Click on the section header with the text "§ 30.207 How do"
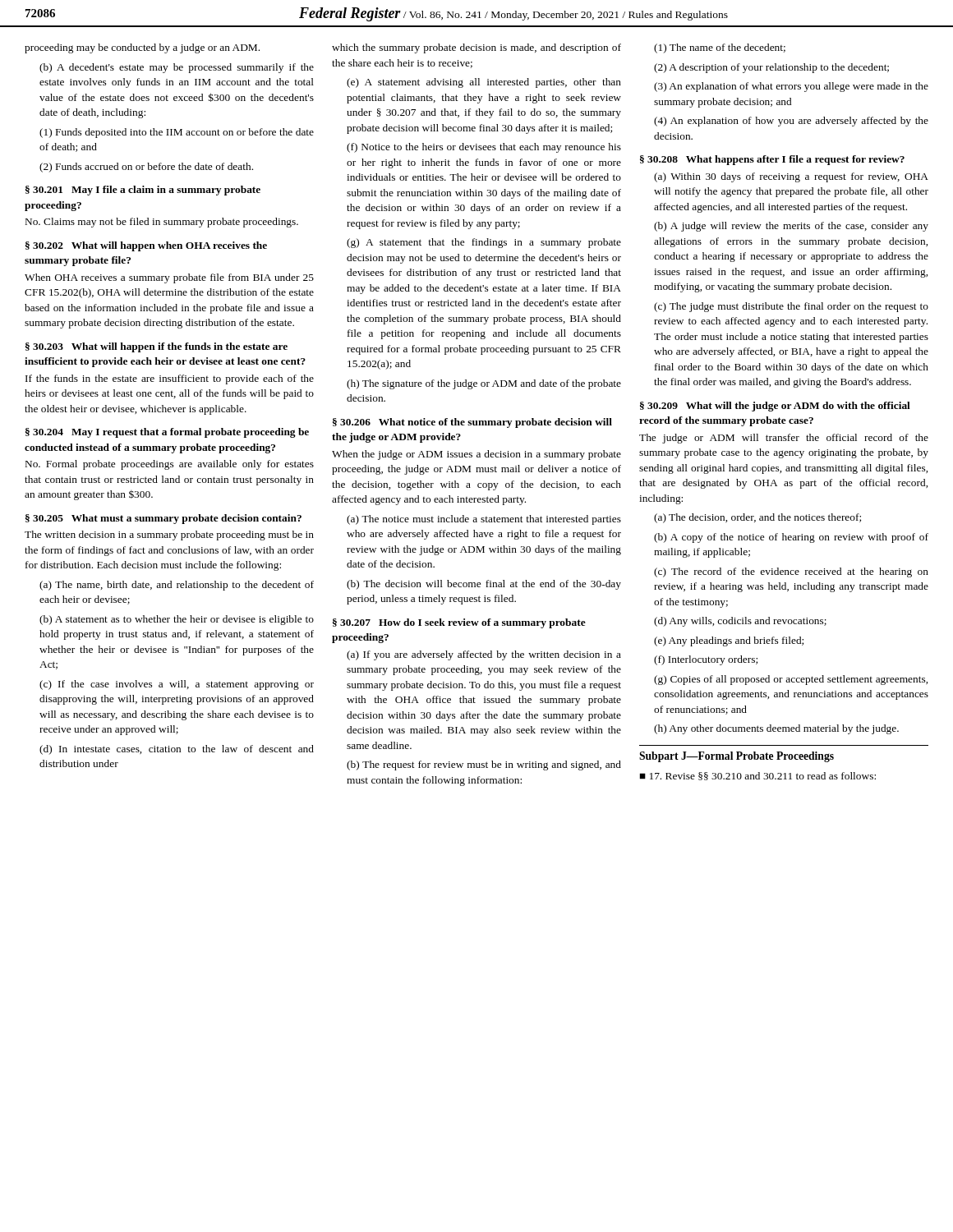The height and width of the screenshot is (1232, 953). pyautogui.click(x=459, y=629)
